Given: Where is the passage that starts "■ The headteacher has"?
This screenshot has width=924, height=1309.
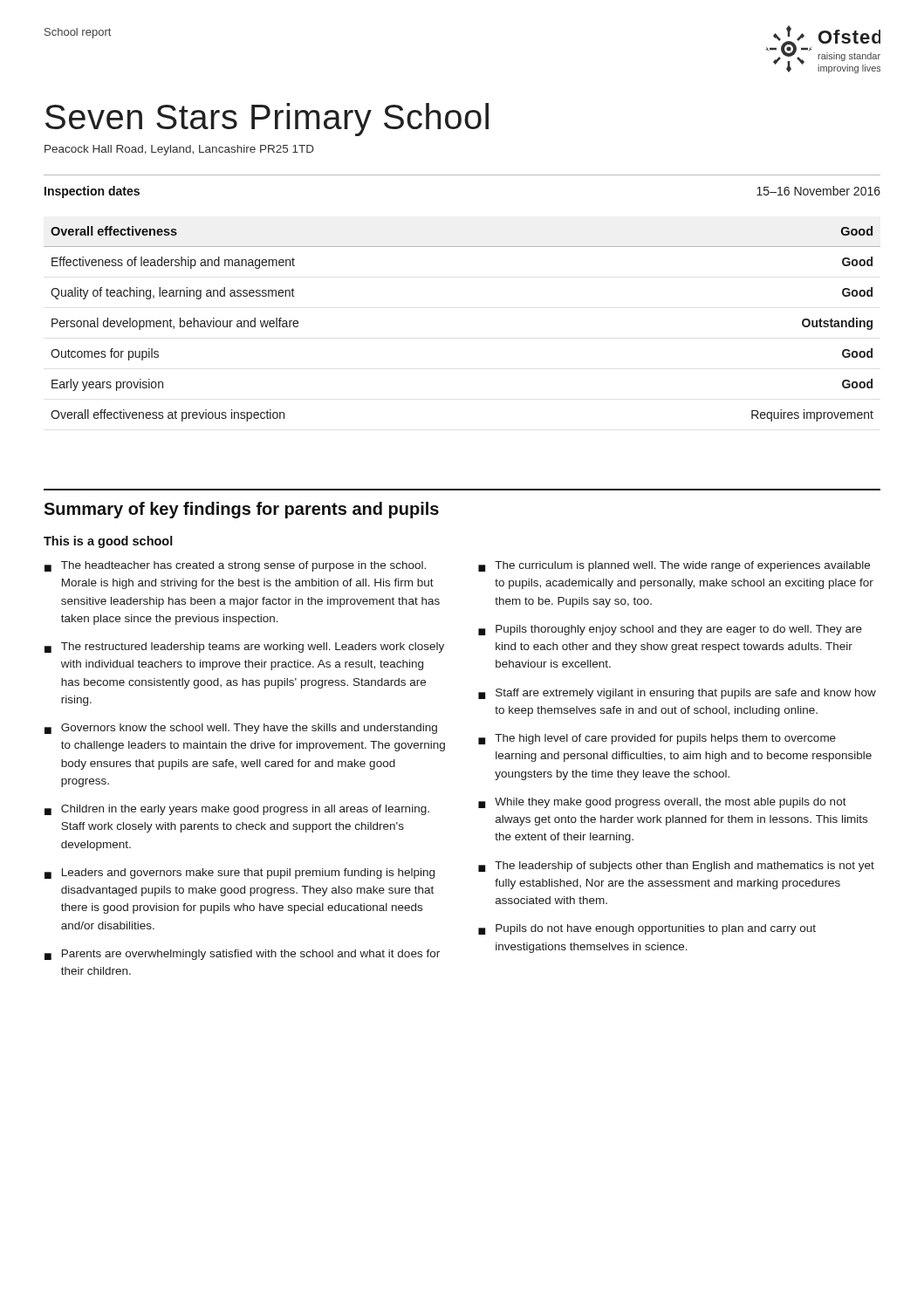Looking at the screenshot, I should (x=245, y=592).
